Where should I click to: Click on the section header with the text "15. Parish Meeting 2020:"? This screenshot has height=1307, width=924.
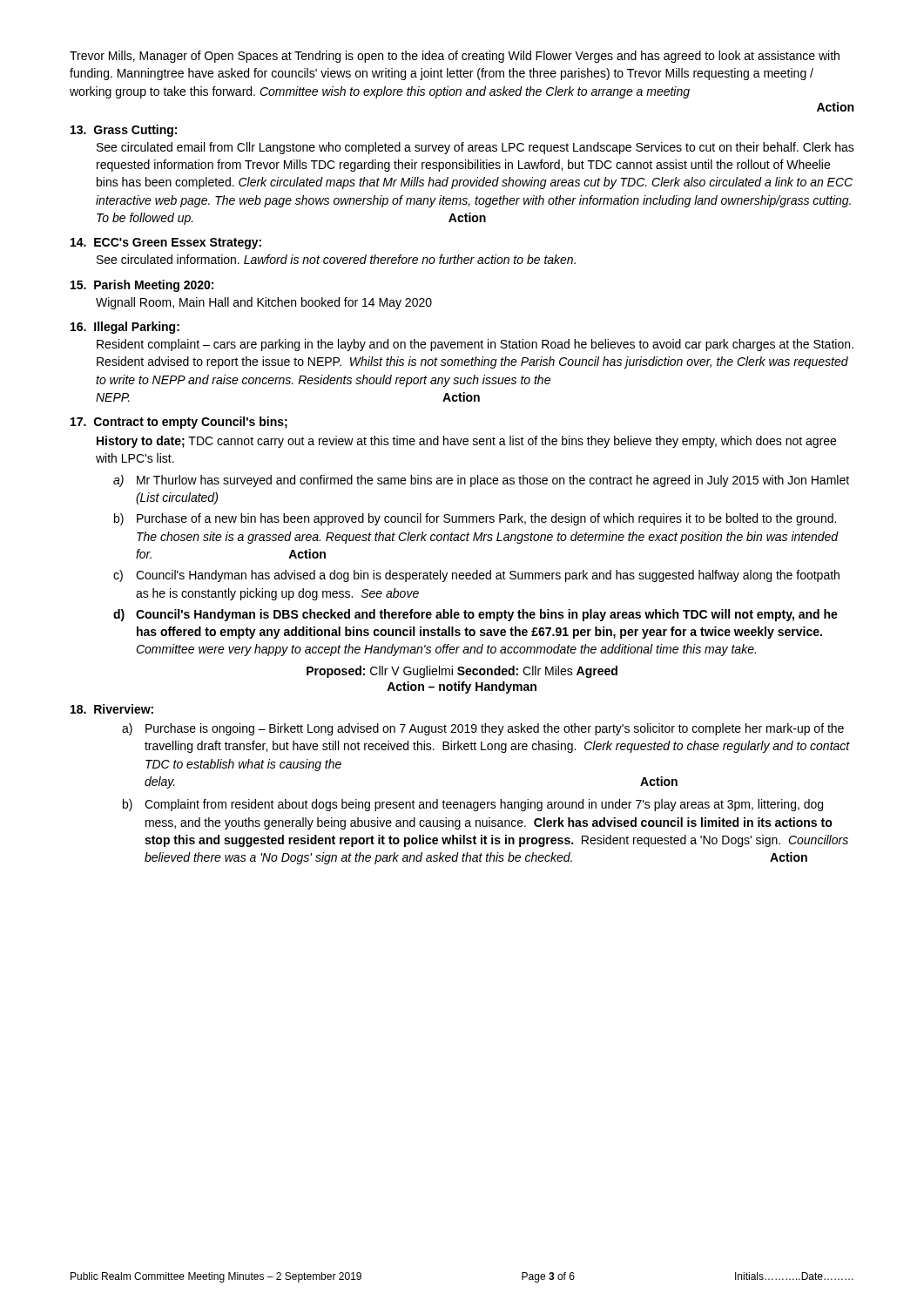142,285
